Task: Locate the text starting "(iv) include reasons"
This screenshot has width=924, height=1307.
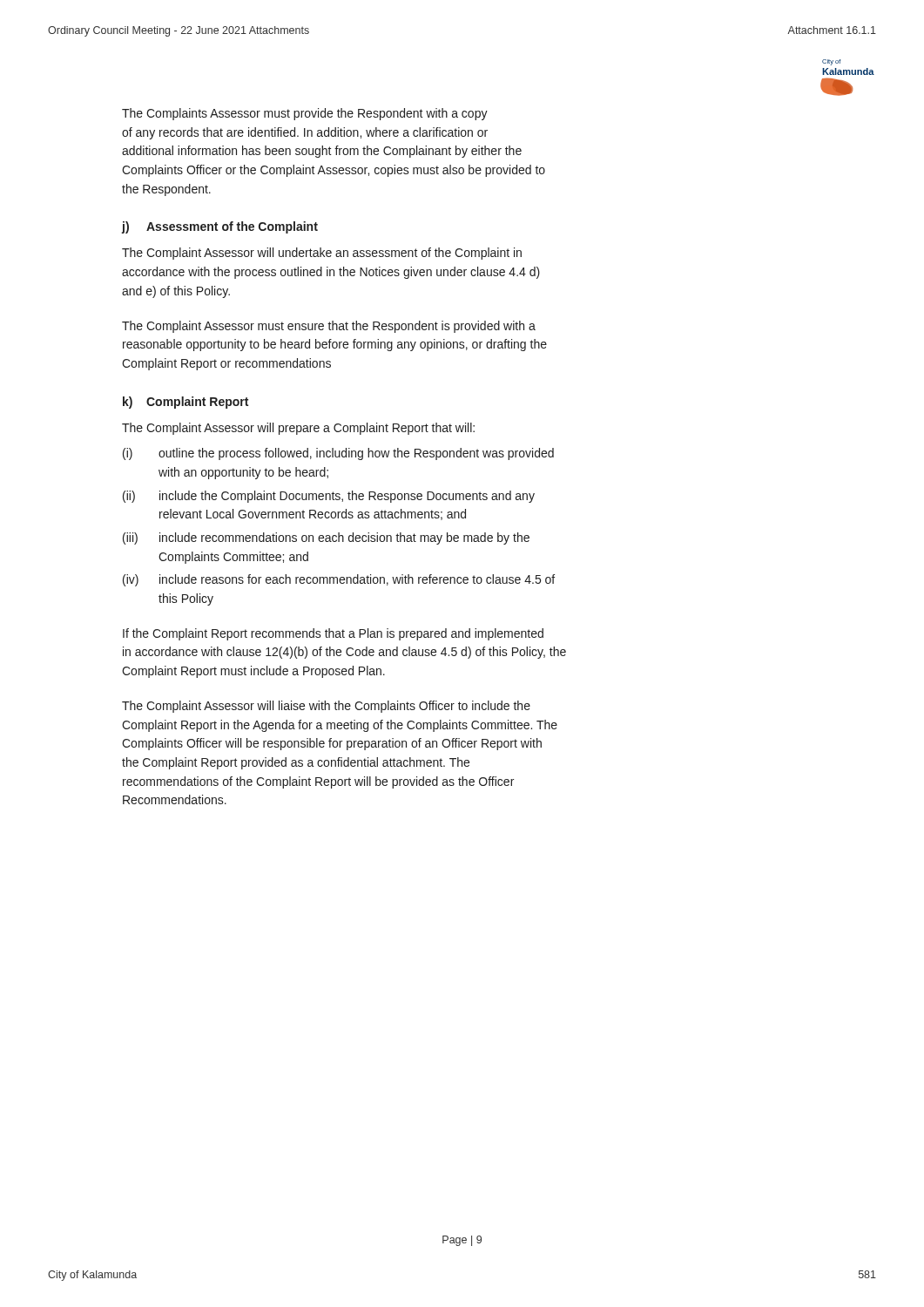Action: coord(484,590)
